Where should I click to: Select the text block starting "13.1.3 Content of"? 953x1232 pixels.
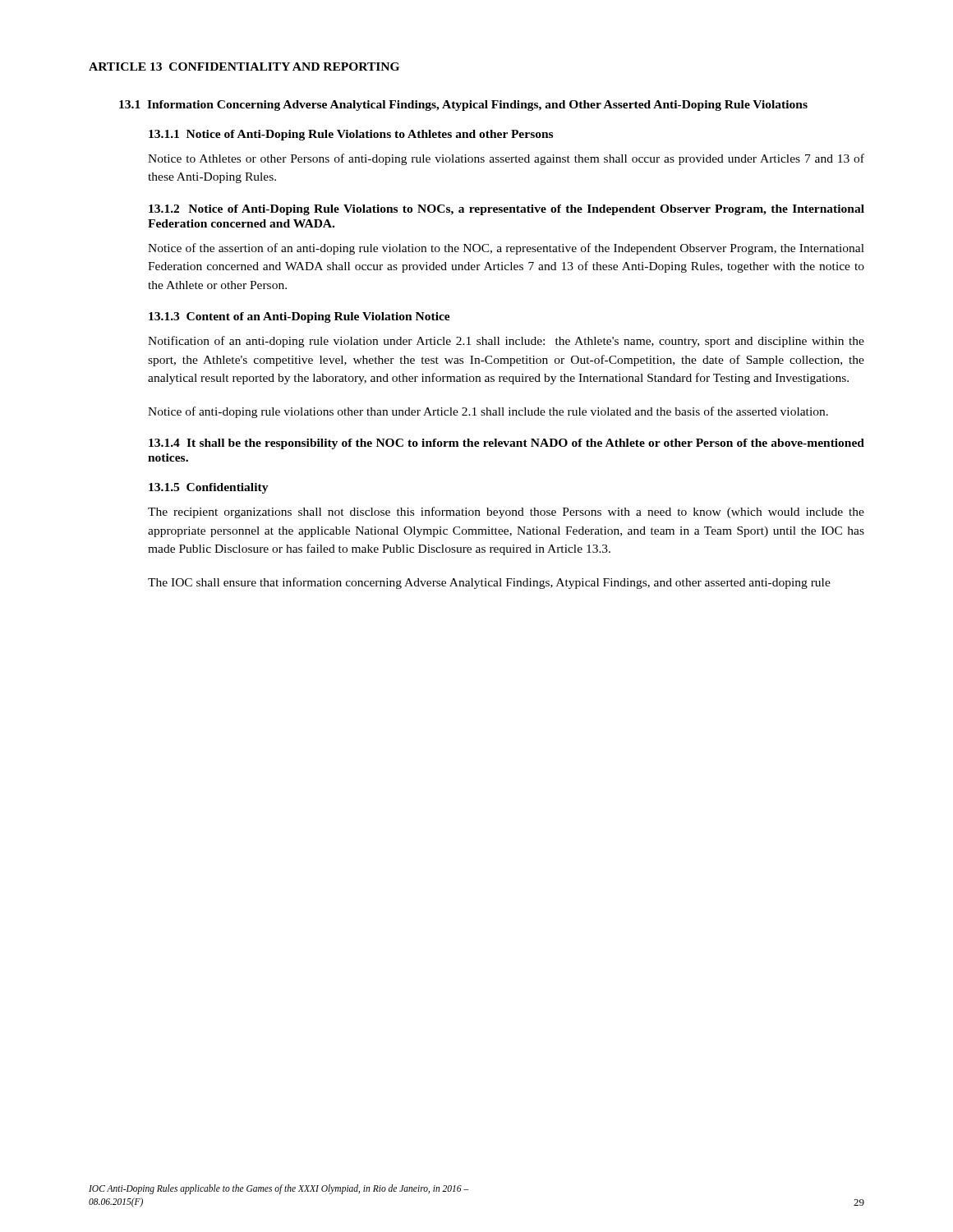[299, 316]
